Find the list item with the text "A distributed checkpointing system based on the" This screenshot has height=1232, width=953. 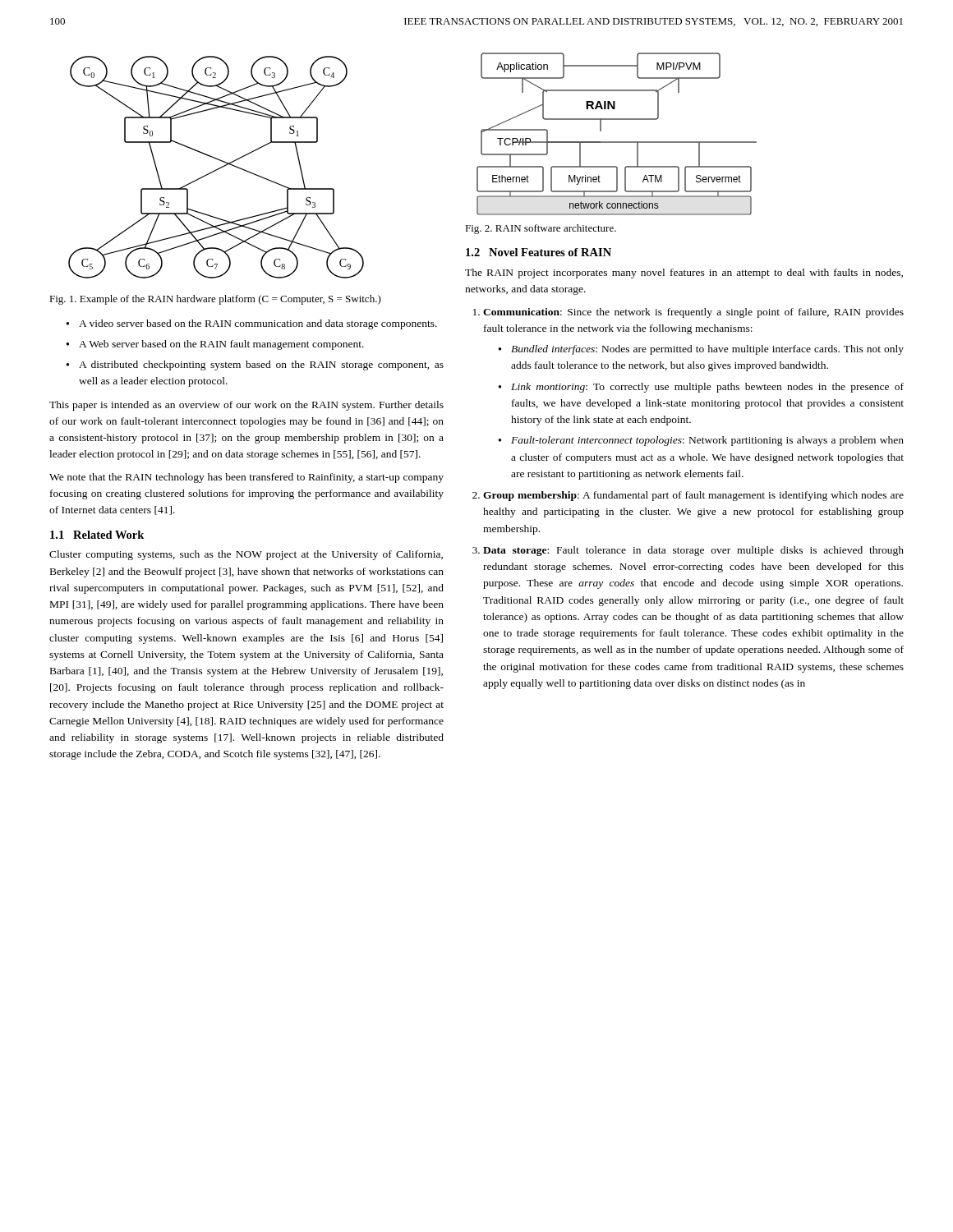(x=261, y=373)
